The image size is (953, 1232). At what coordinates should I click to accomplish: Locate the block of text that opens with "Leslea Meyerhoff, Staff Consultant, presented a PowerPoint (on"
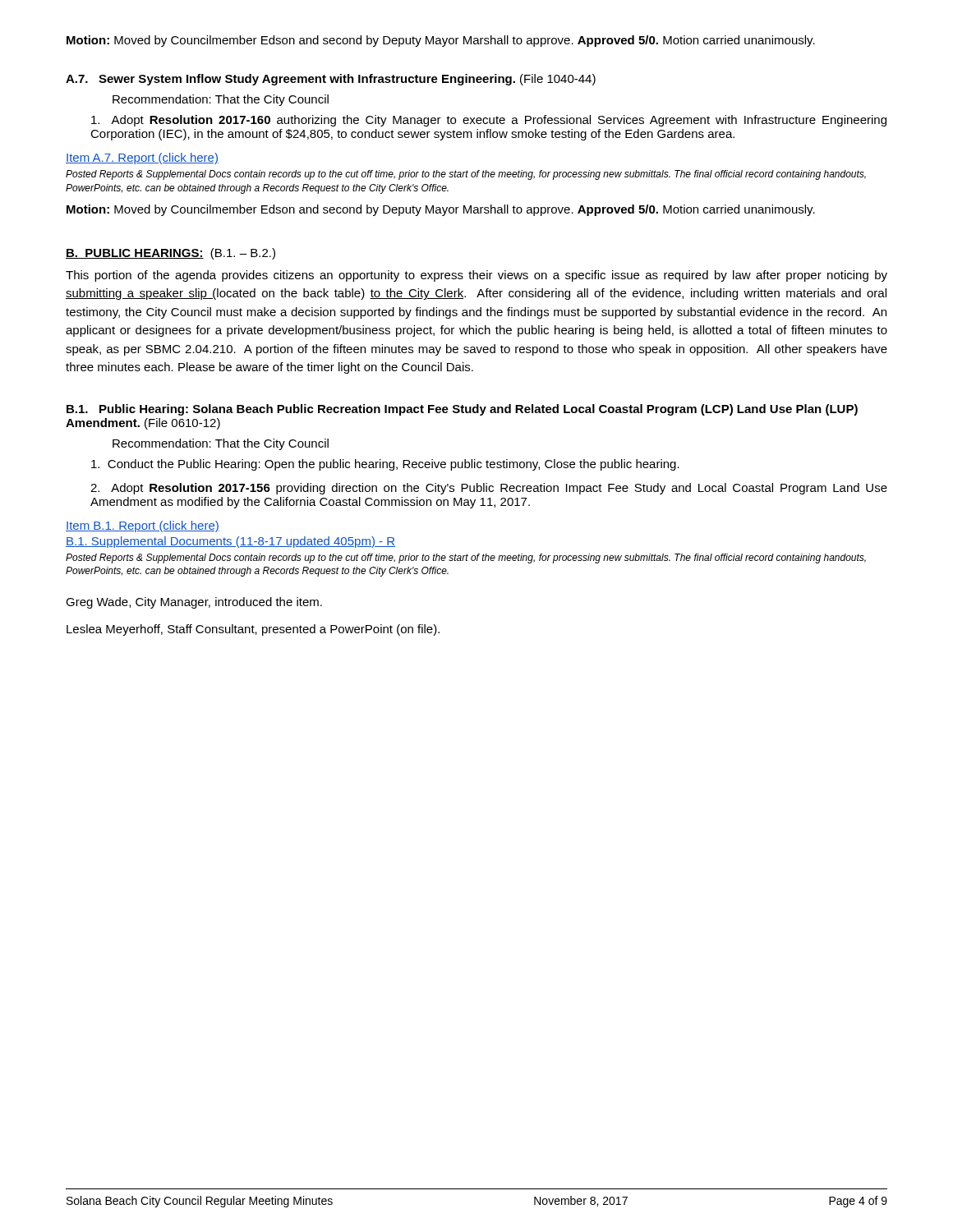[253, 629]
